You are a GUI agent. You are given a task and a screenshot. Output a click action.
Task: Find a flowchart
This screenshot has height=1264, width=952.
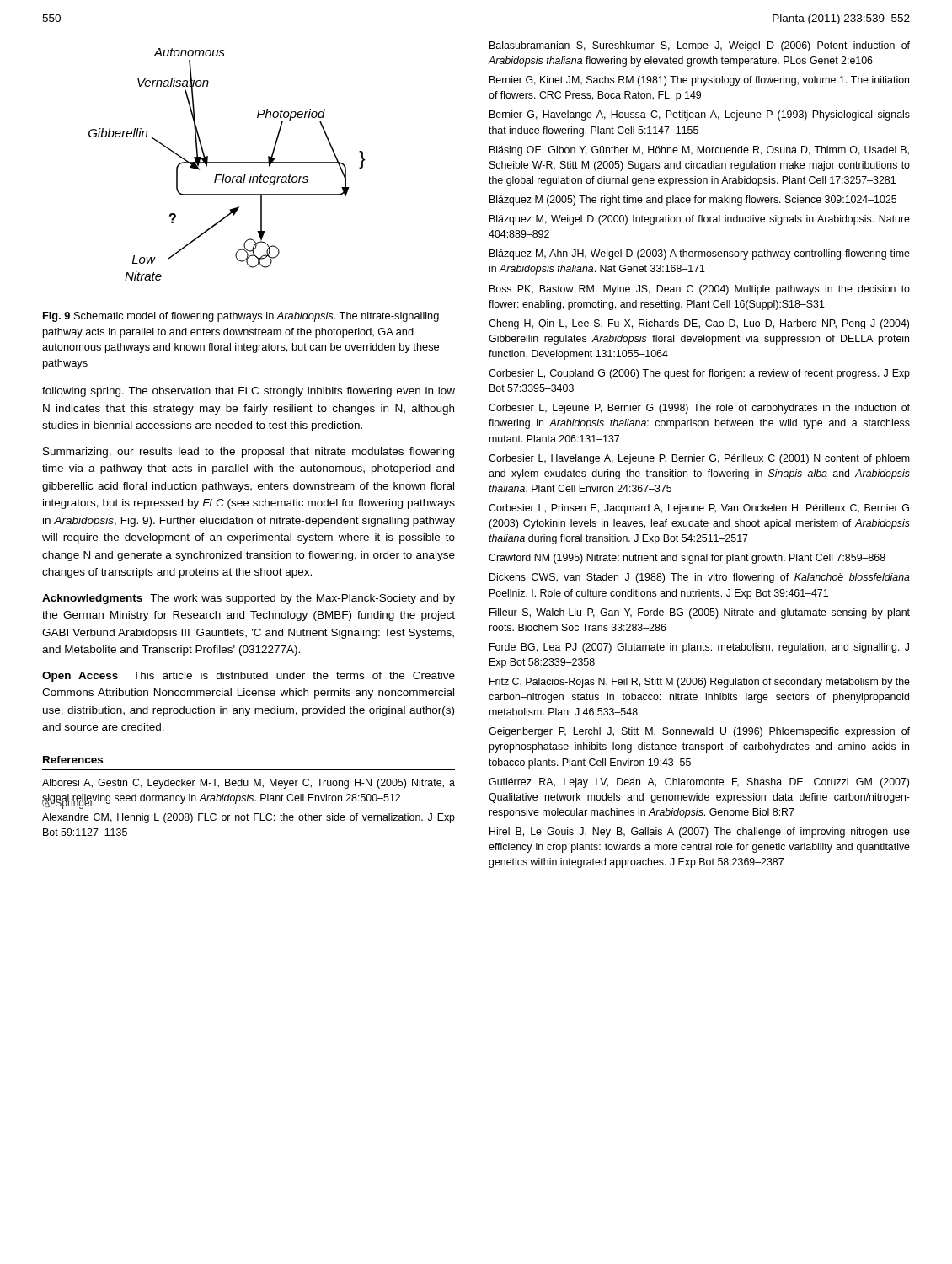(x=236, y=170)
